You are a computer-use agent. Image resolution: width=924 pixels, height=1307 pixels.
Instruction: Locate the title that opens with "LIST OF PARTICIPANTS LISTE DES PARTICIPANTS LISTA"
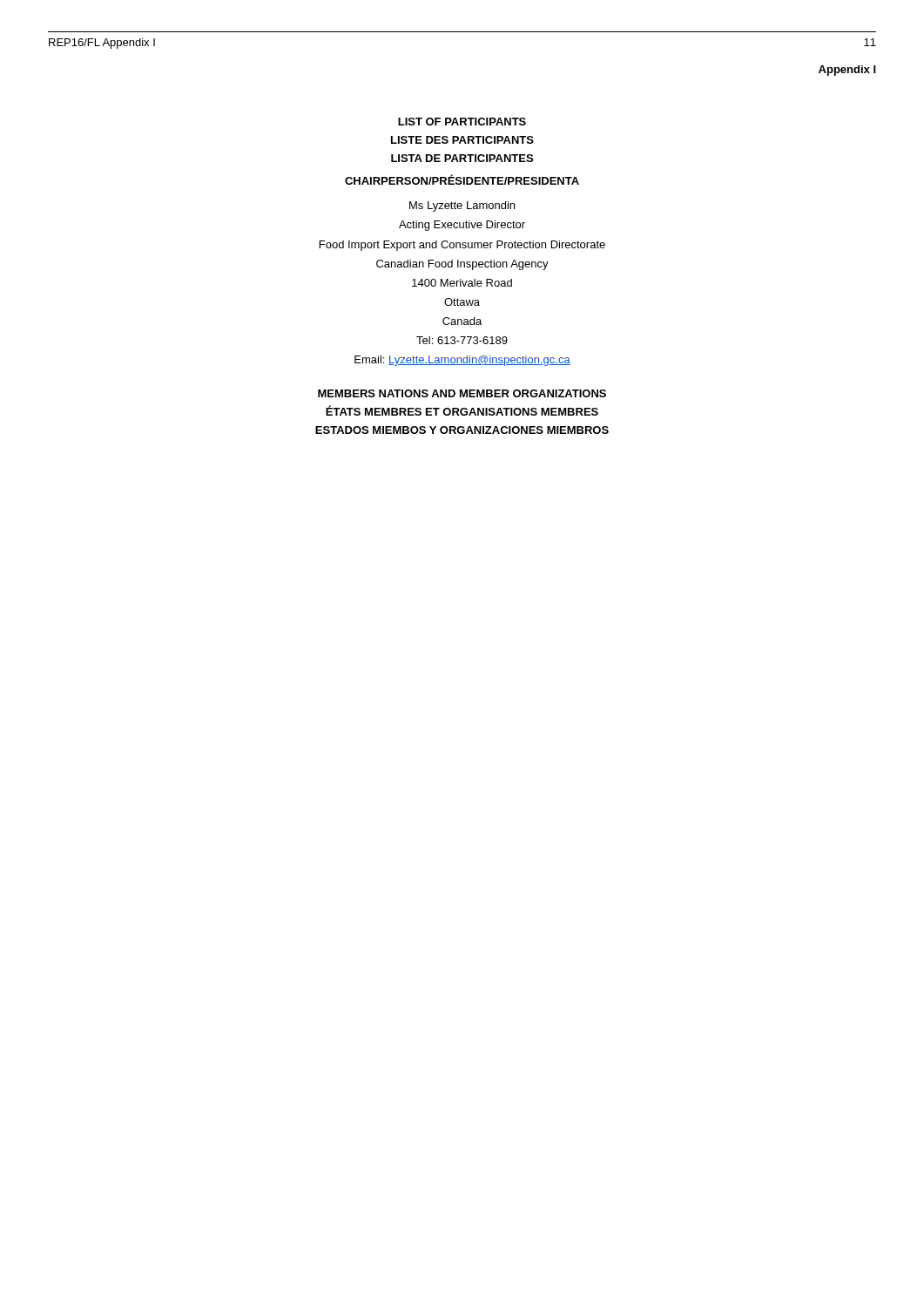tap(462, 140)
